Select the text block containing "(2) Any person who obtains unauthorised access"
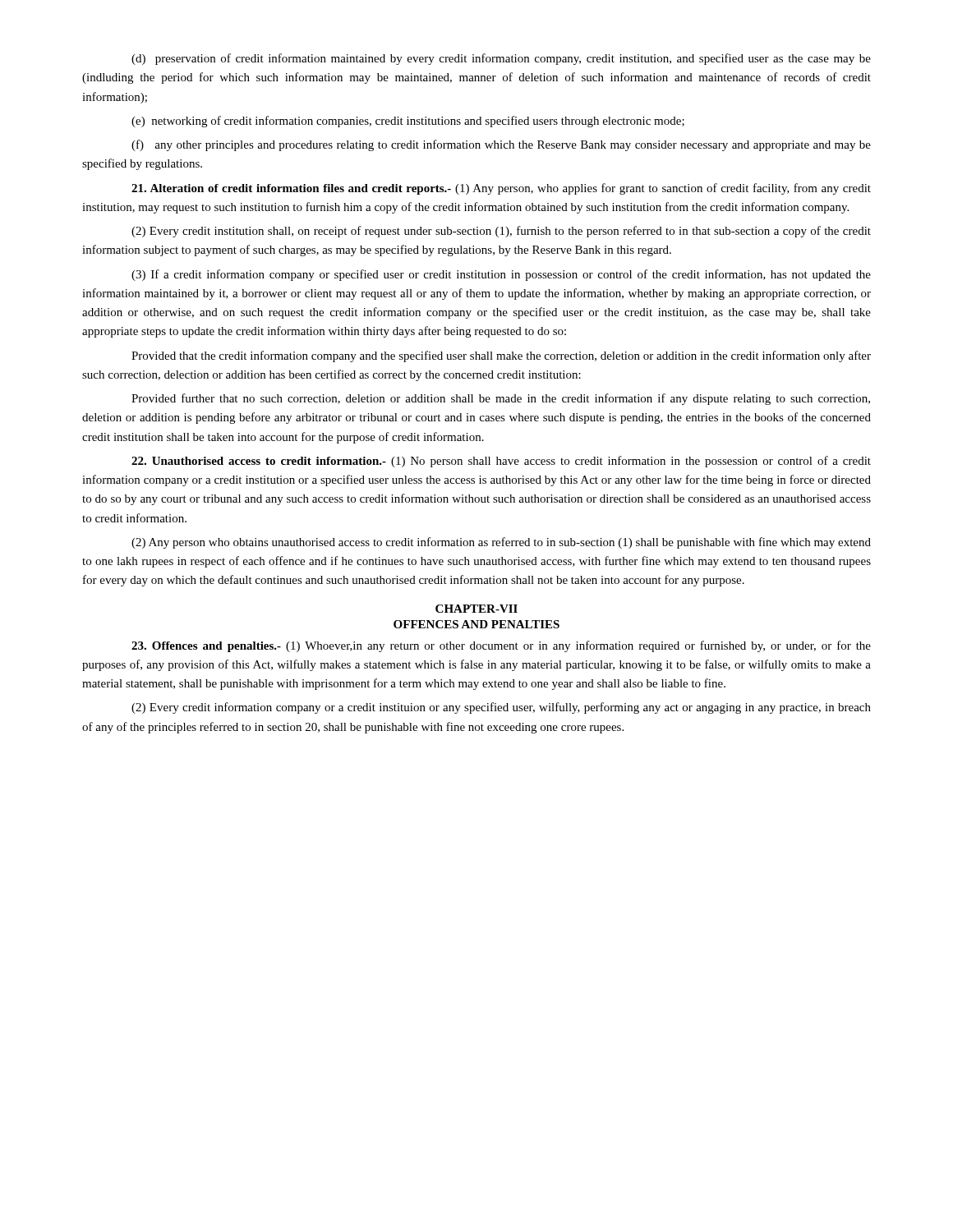Image resolution: width=953 pixels, height=1232 pixels. point(476,561)
